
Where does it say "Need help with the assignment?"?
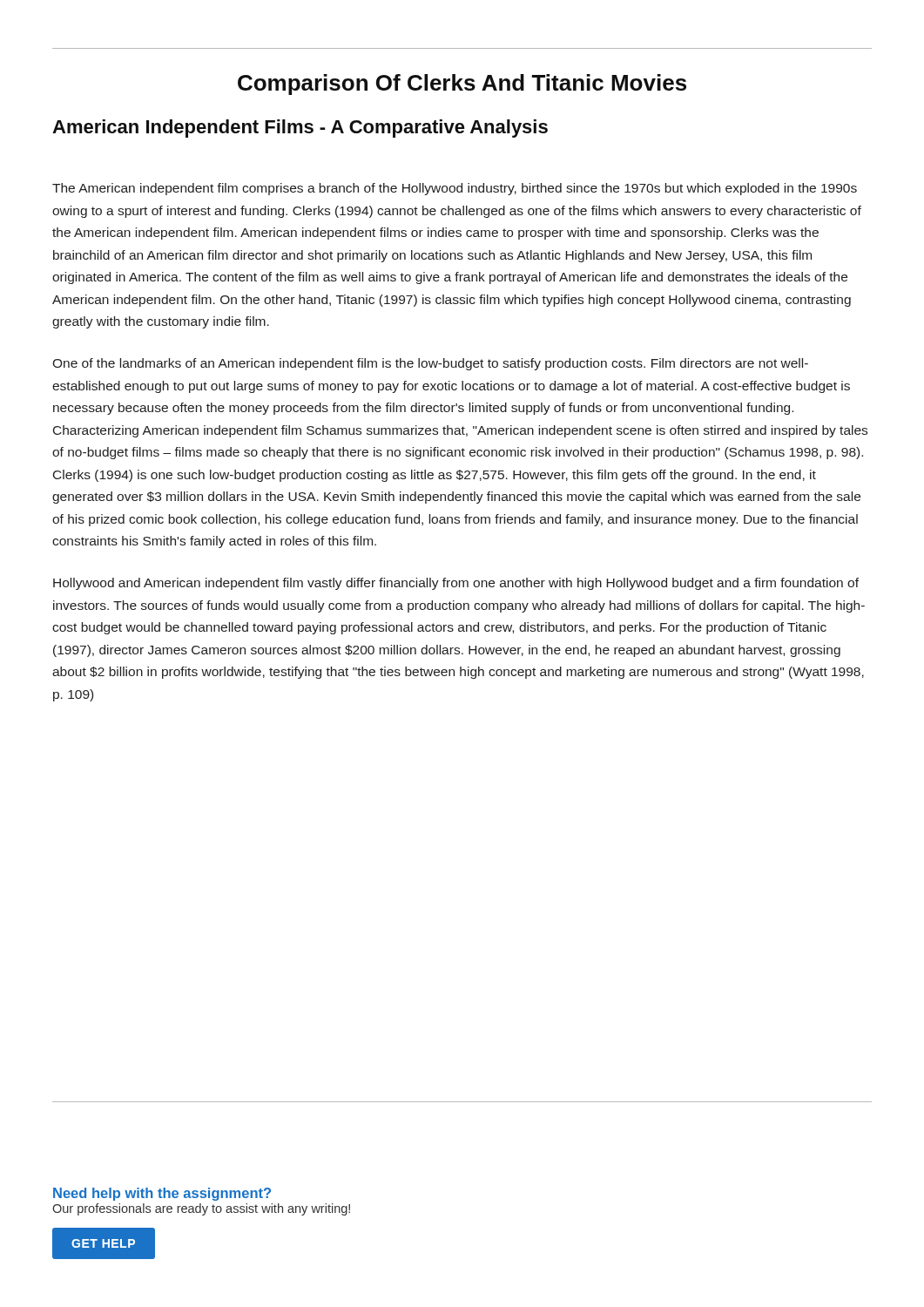coord(162,1193)
